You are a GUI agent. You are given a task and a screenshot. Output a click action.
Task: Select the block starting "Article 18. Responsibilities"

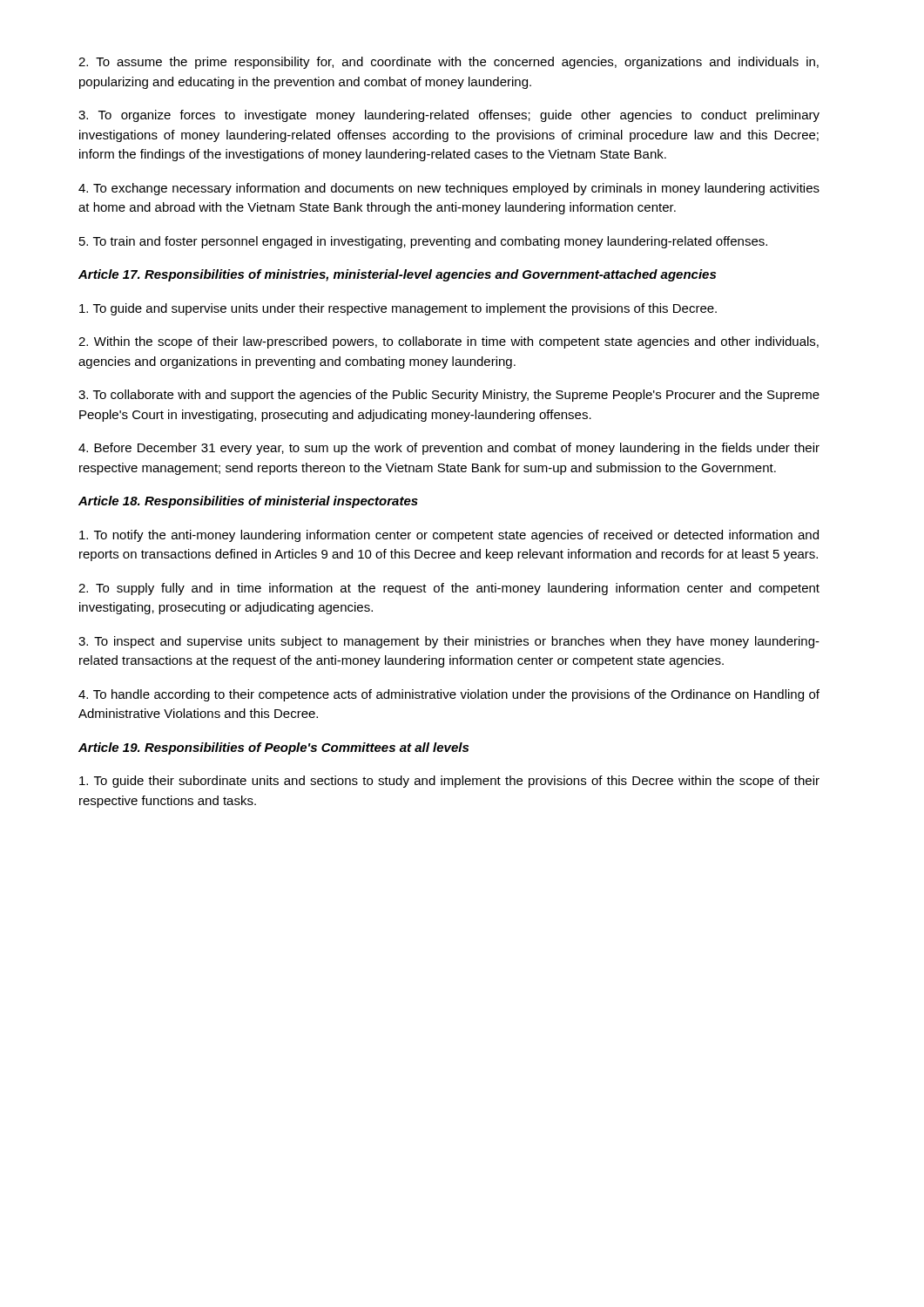click(x=248, y=501)
